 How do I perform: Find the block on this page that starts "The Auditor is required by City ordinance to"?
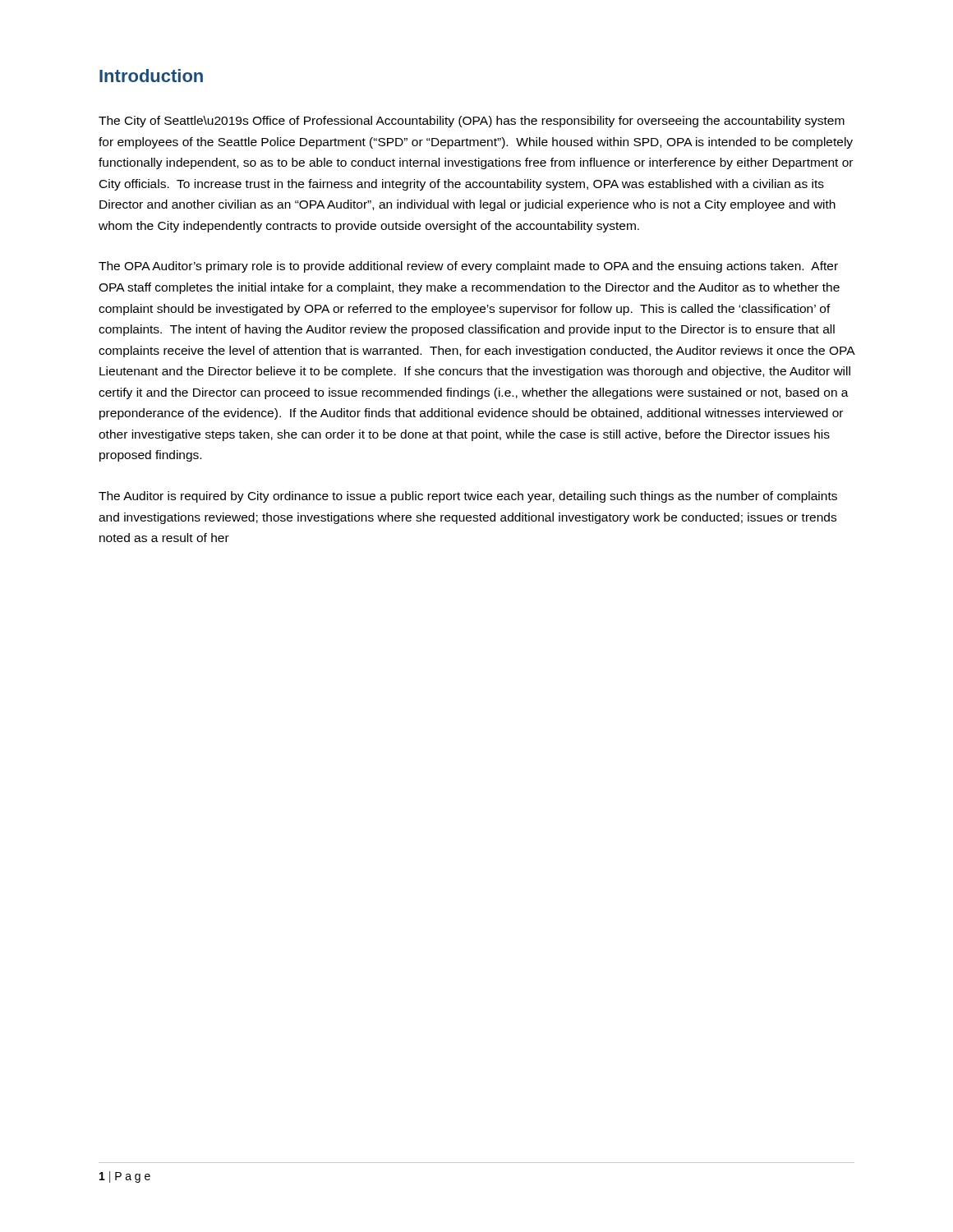468,517
